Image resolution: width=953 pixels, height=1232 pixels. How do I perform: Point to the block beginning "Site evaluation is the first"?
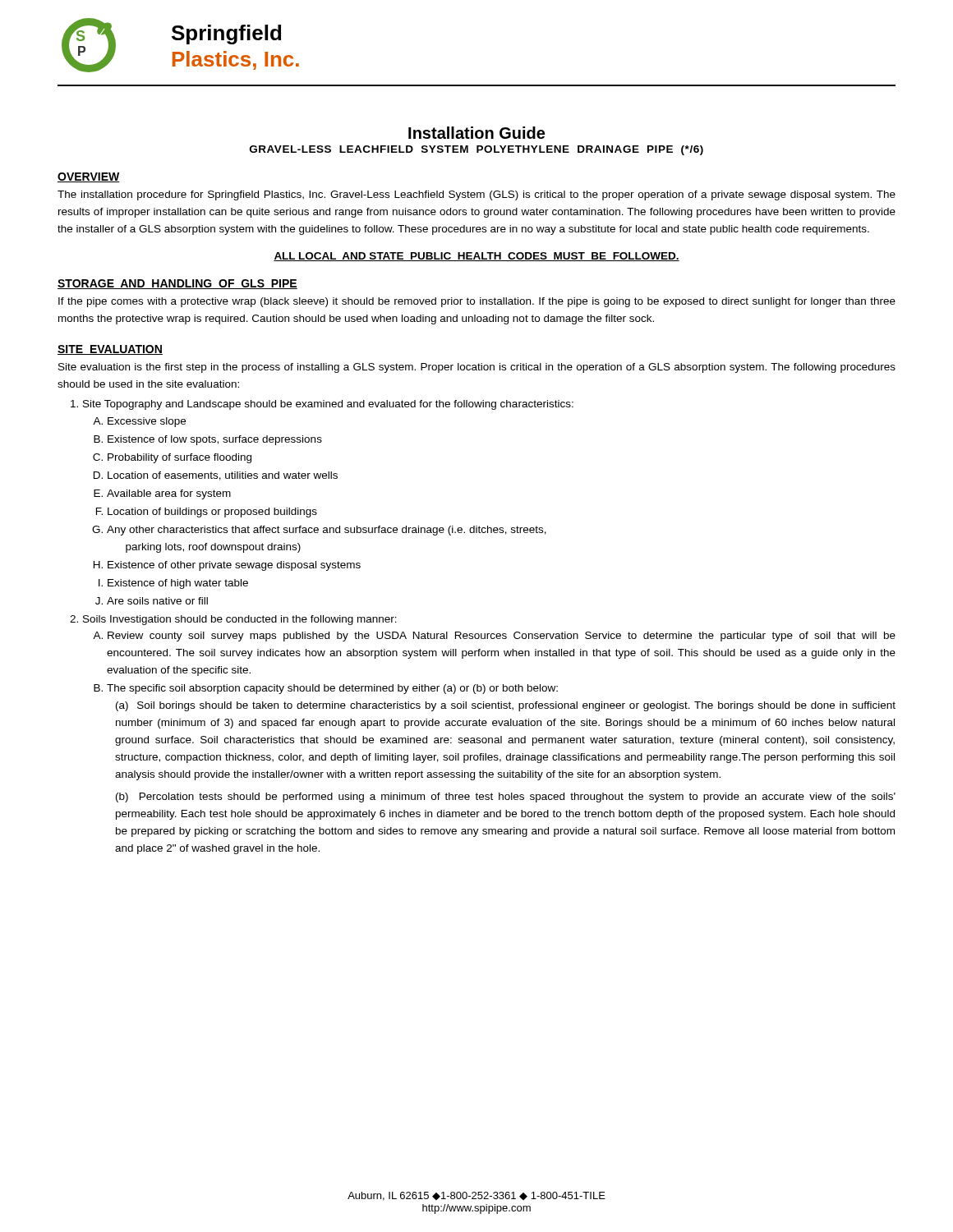point(476,375)
